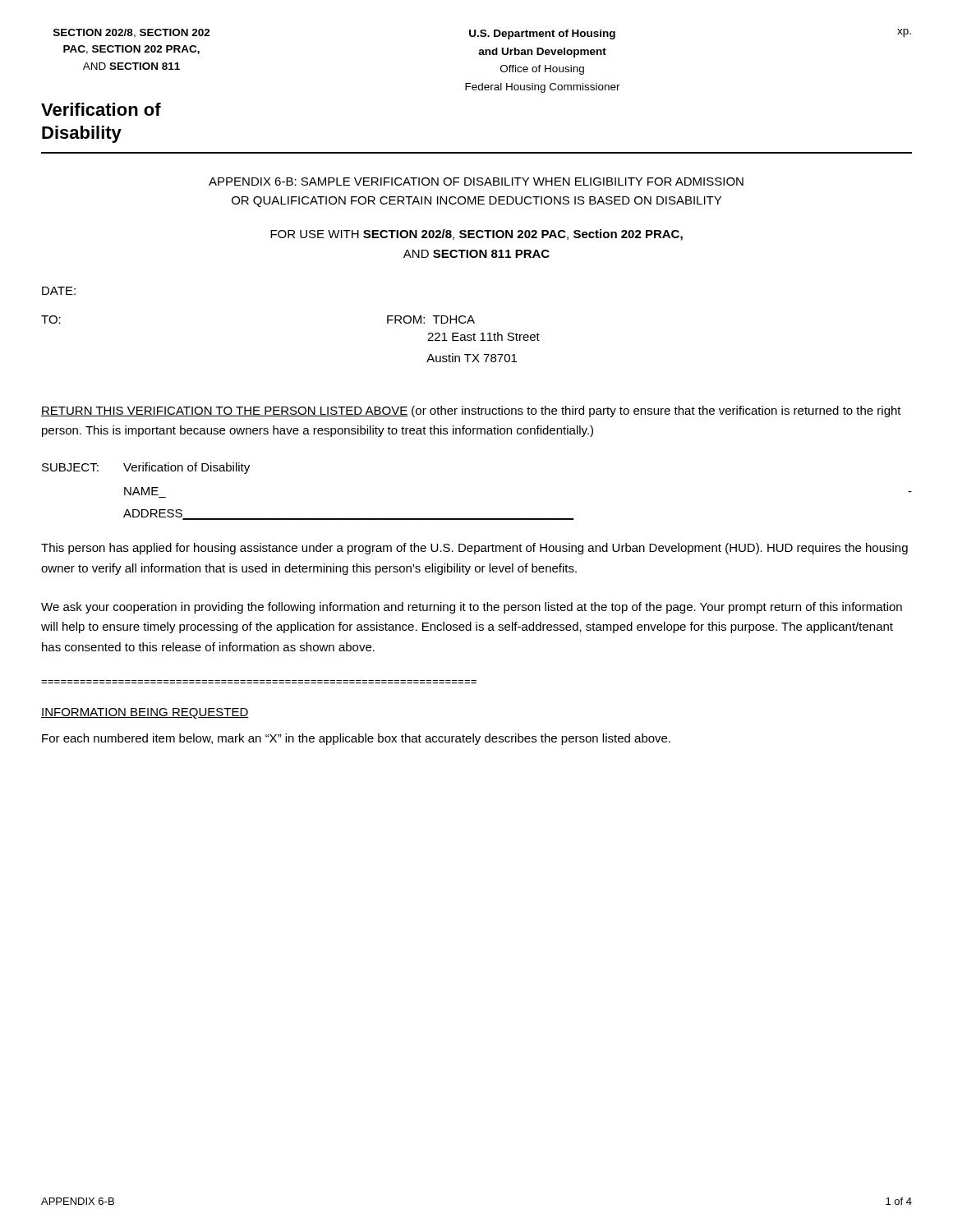Point to the region starting "We ask your cooperation in providing"
This screenshot has width=953, height=1232.
click(x=472, y=626)
